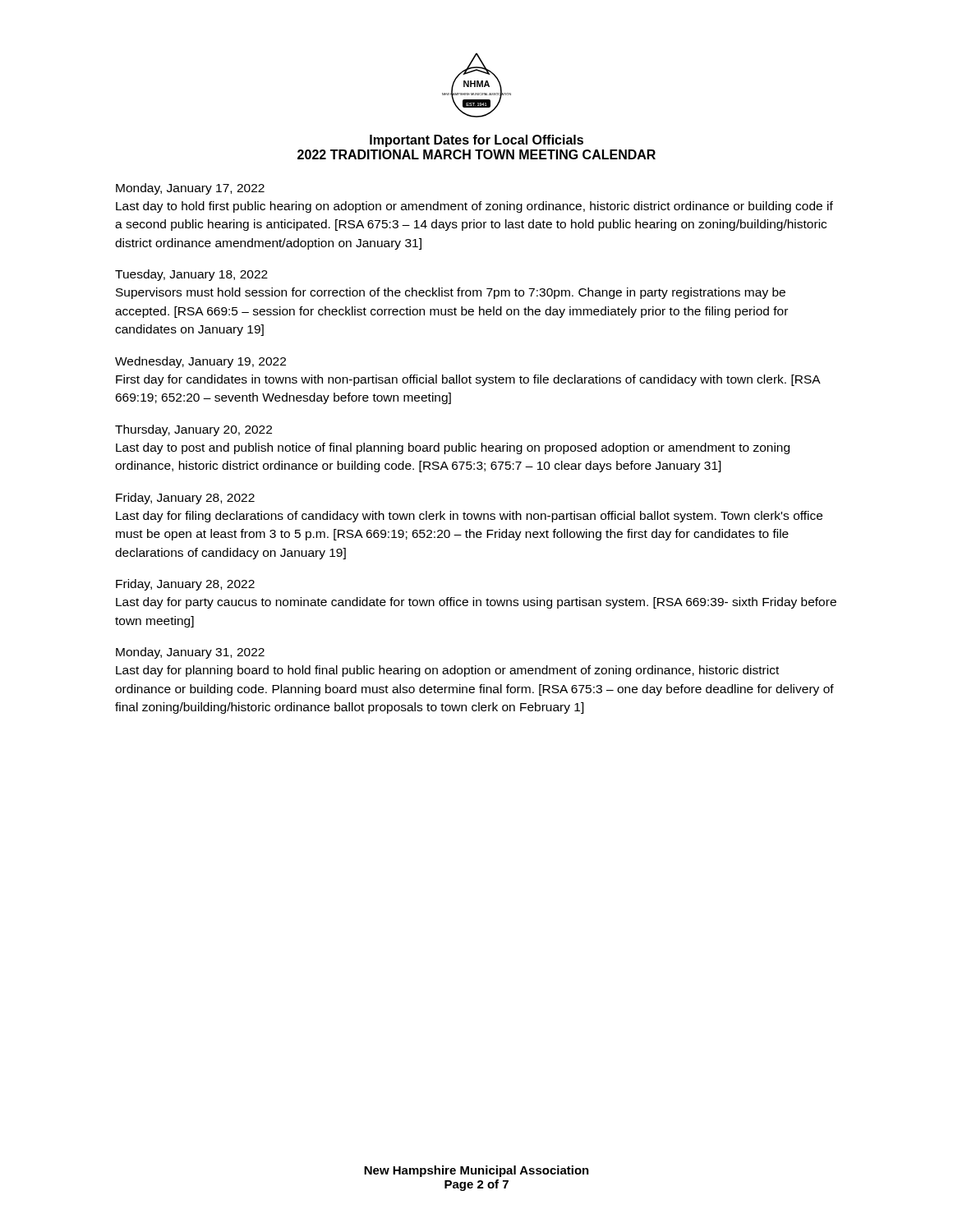Navigate to the block starting "Important Dates for"
The image size is (953, 1232).
(476, 148)
